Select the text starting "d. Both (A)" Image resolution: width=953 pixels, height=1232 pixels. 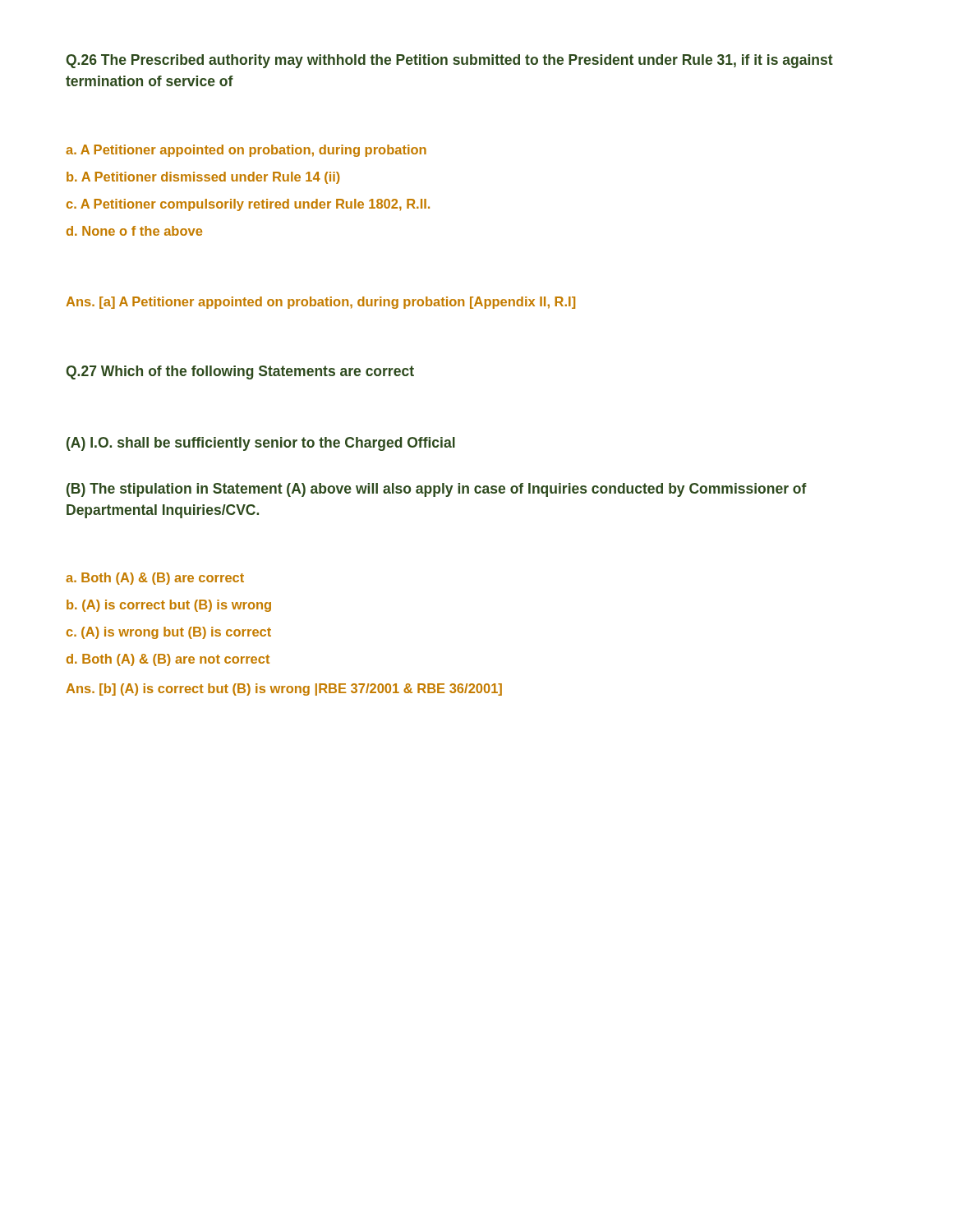(x=168, y=659)
